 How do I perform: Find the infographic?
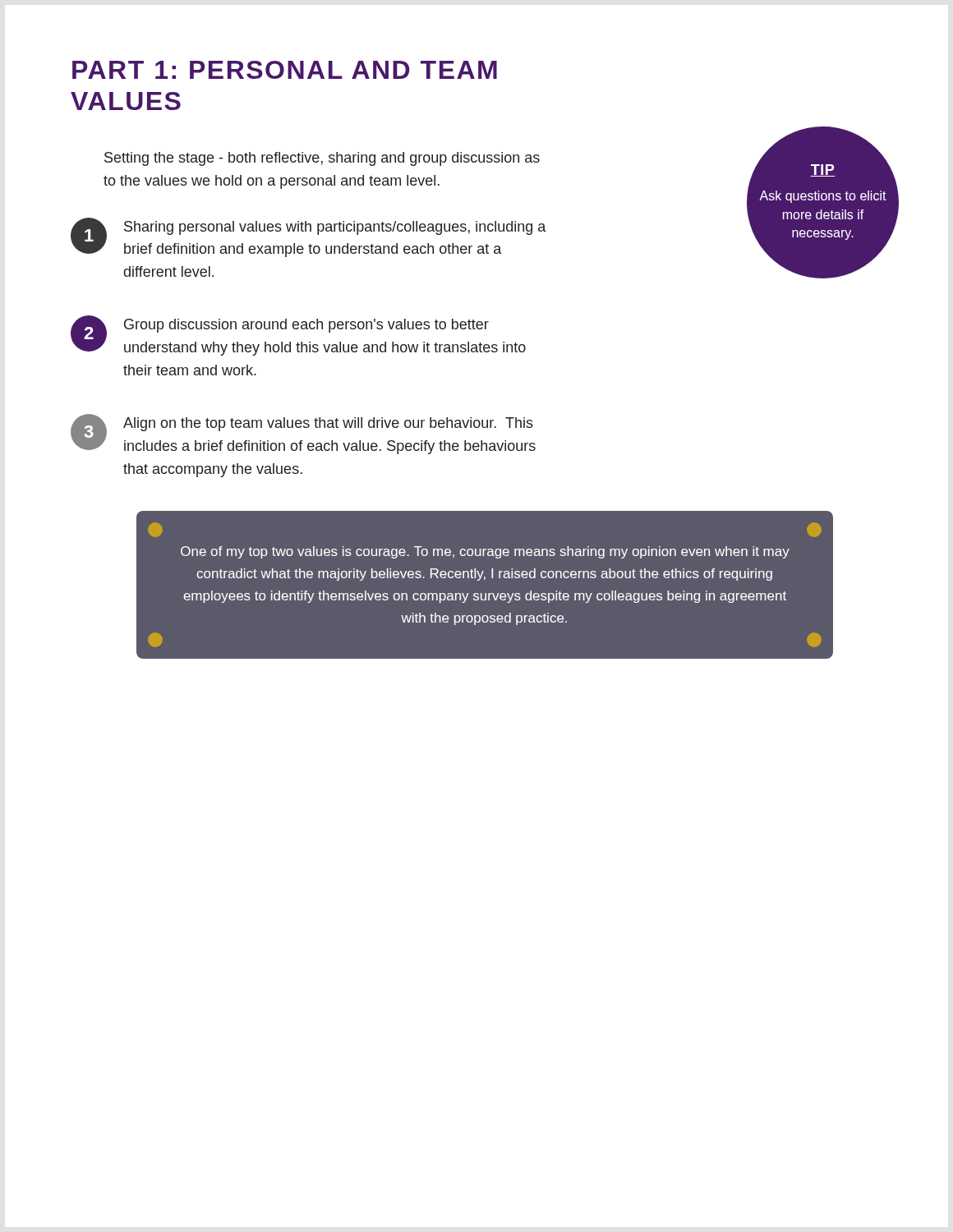(x=823, y=202)
